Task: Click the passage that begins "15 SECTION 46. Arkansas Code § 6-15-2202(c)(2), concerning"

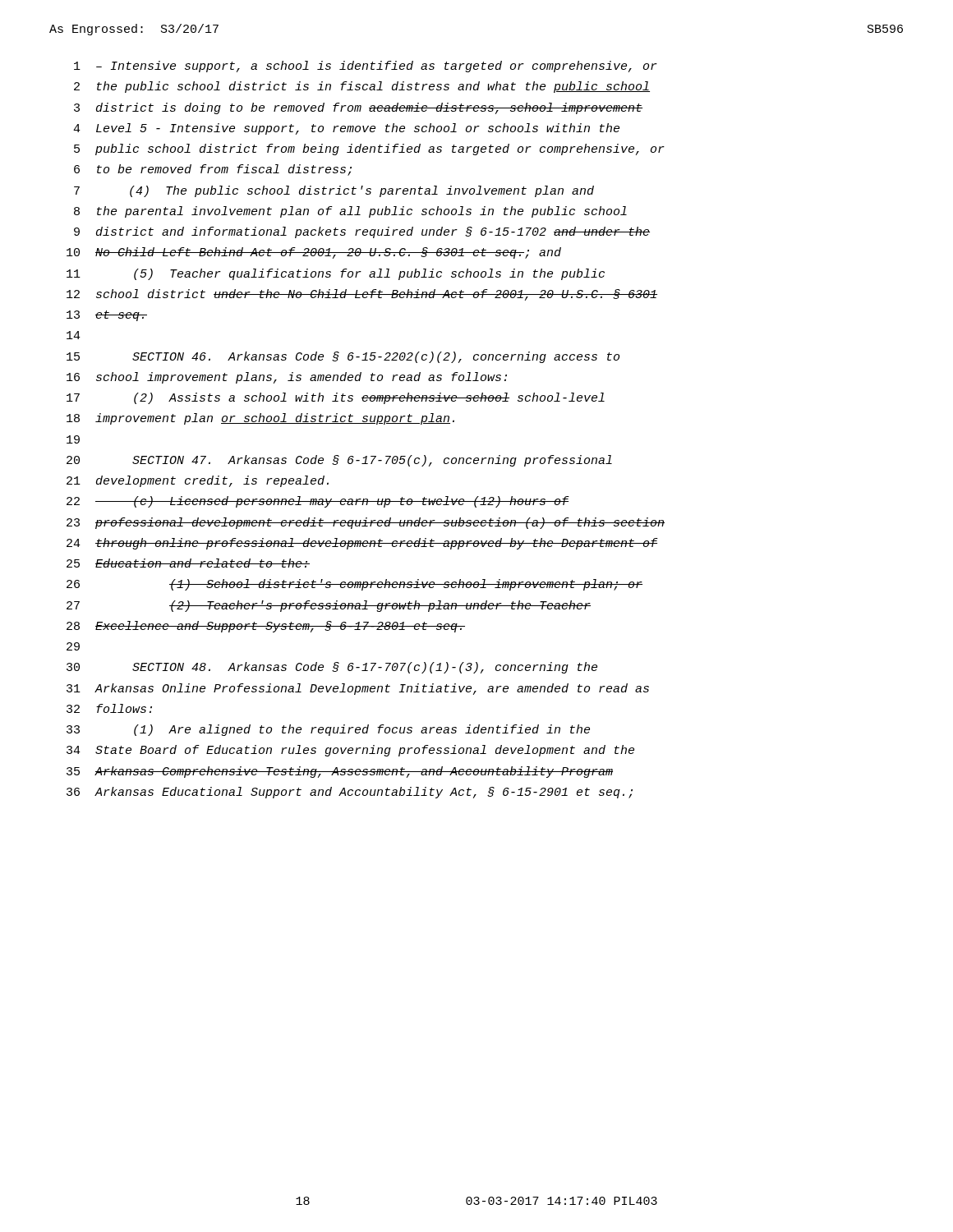Action: 476,357
